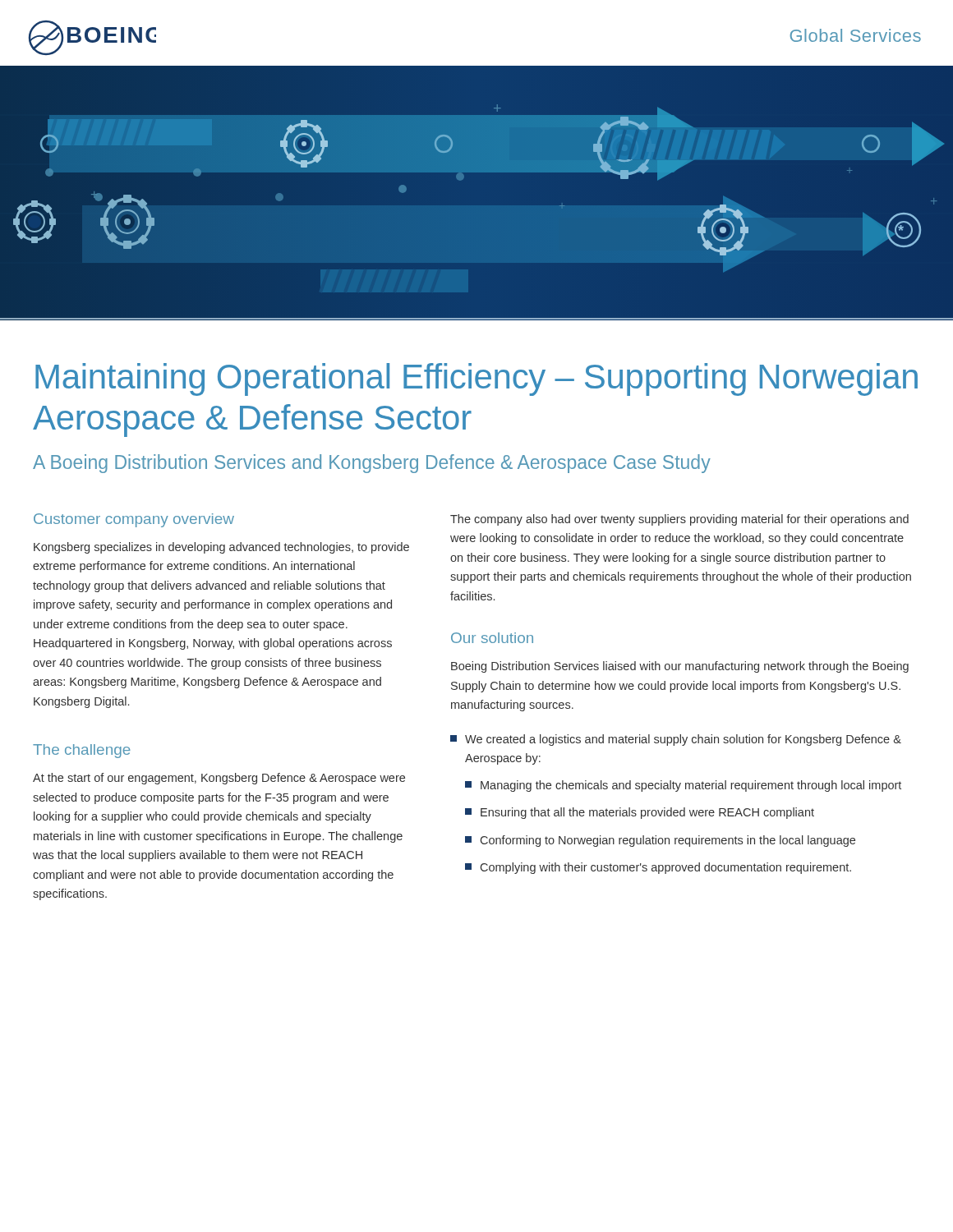Click on the region starting "Our solution"
Viewport: 953px width, 1232px height.
pos(492,638)
